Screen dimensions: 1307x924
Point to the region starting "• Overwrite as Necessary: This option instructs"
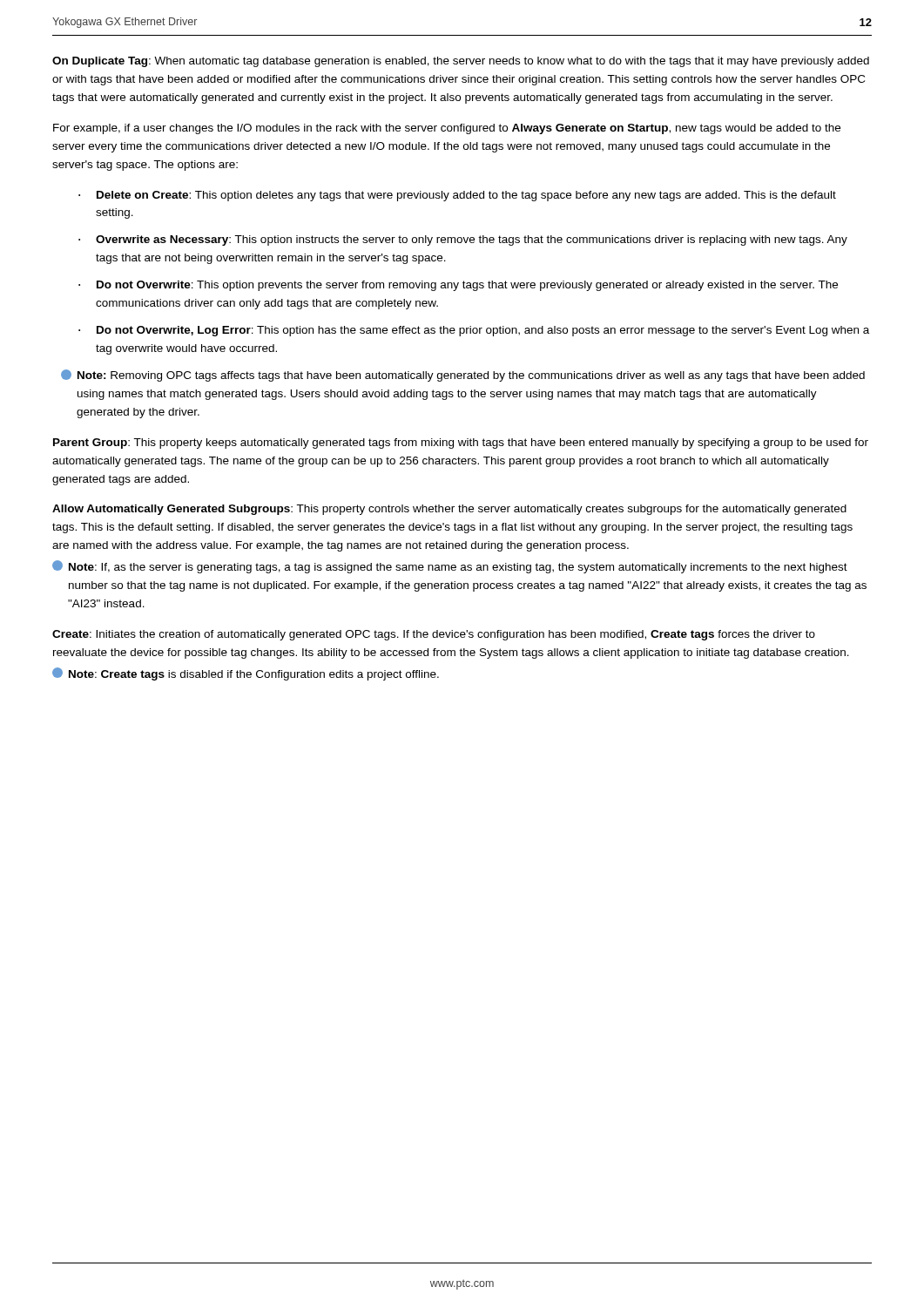coord(475,249)
